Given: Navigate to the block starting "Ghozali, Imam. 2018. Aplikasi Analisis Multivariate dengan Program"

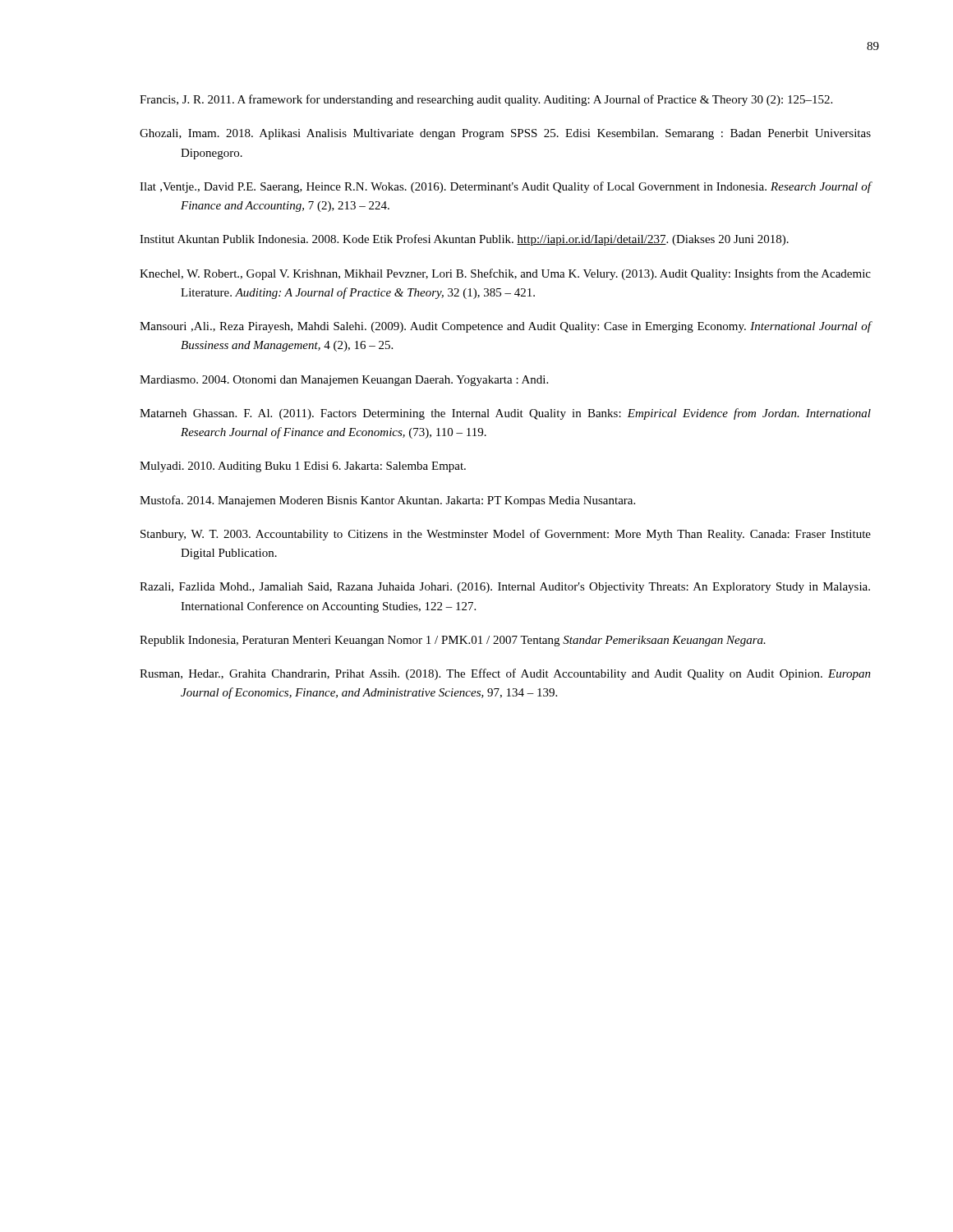Looking at the screenshot, I should (x=505, y=143).
